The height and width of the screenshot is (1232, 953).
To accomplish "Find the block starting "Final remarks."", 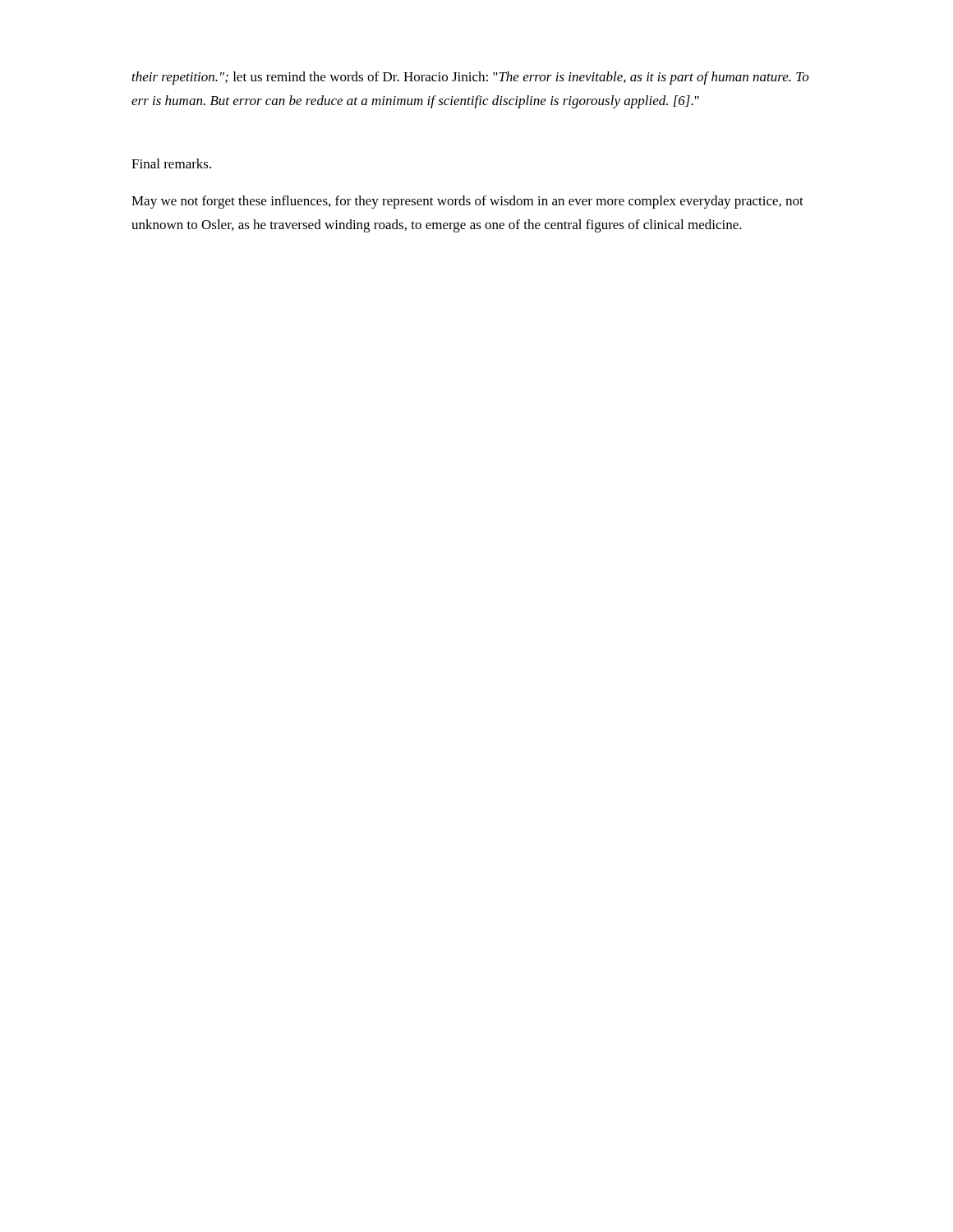I will [x=172, y=164].
